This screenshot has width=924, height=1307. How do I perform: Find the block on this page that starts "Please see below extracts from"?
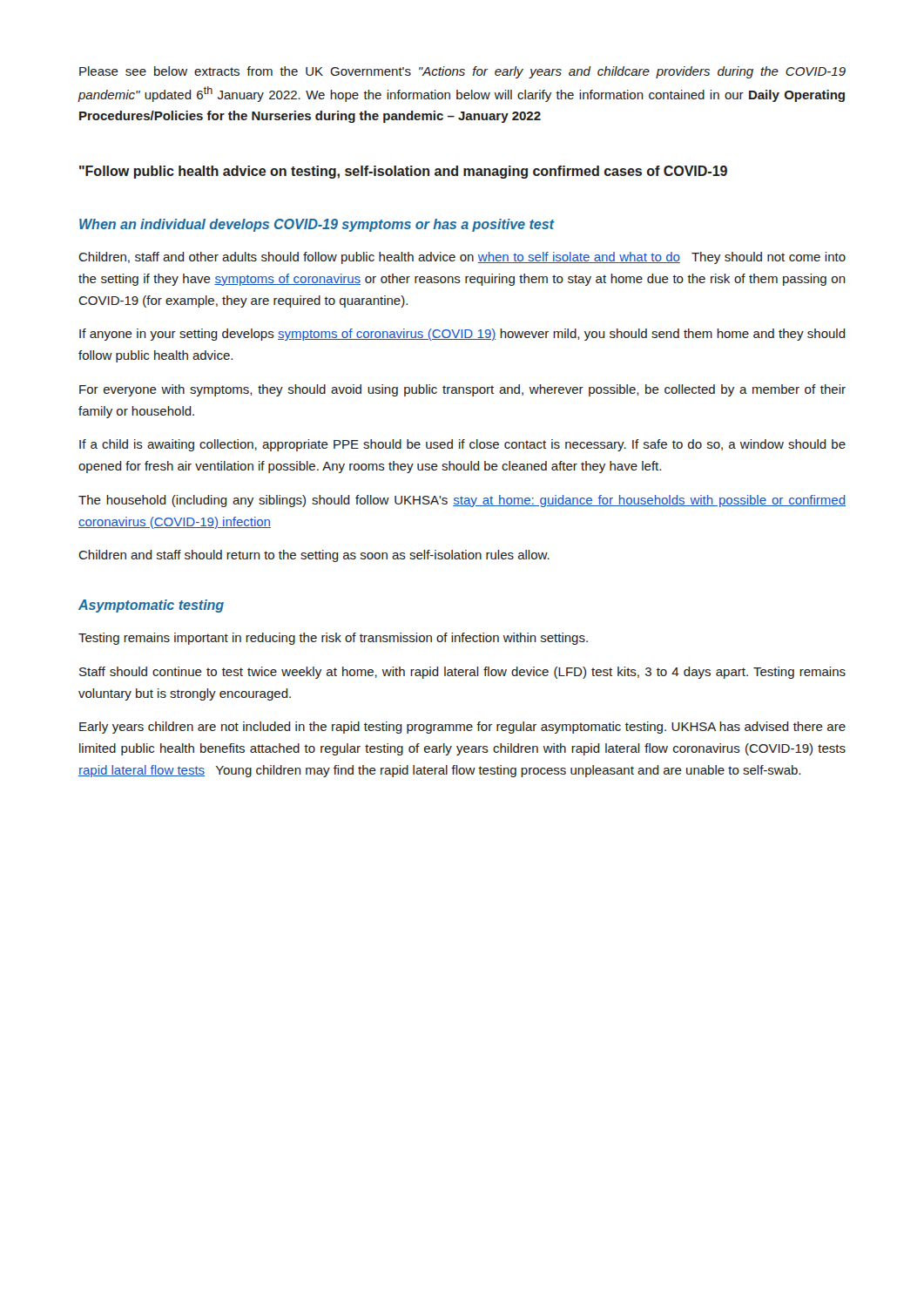pyautogui.click(x=462, y=93)
